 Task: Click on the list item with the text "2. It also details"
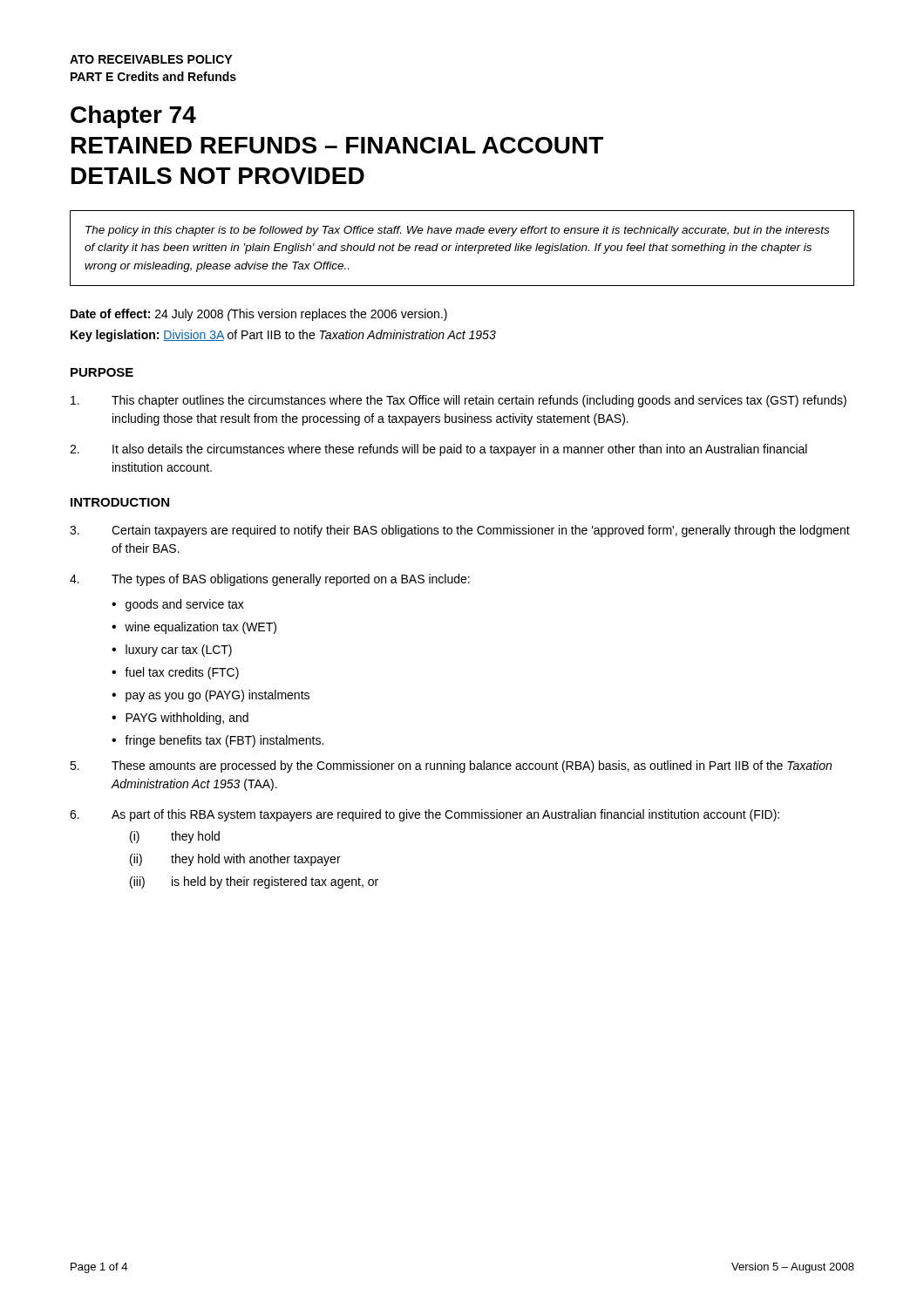(462, 458)
